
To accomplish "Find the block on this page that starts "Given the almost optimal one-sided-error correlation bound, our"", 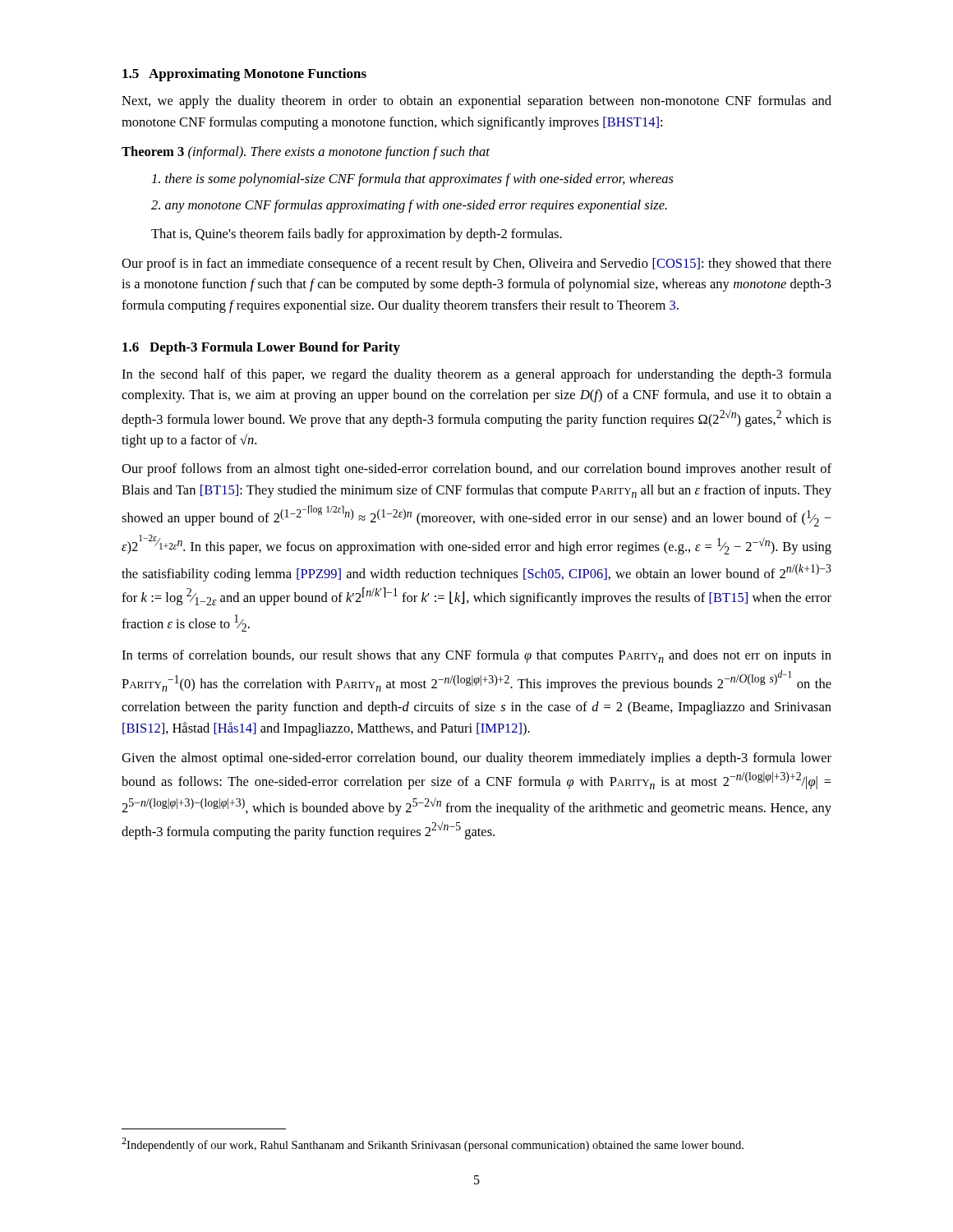I will pos(476,794).
